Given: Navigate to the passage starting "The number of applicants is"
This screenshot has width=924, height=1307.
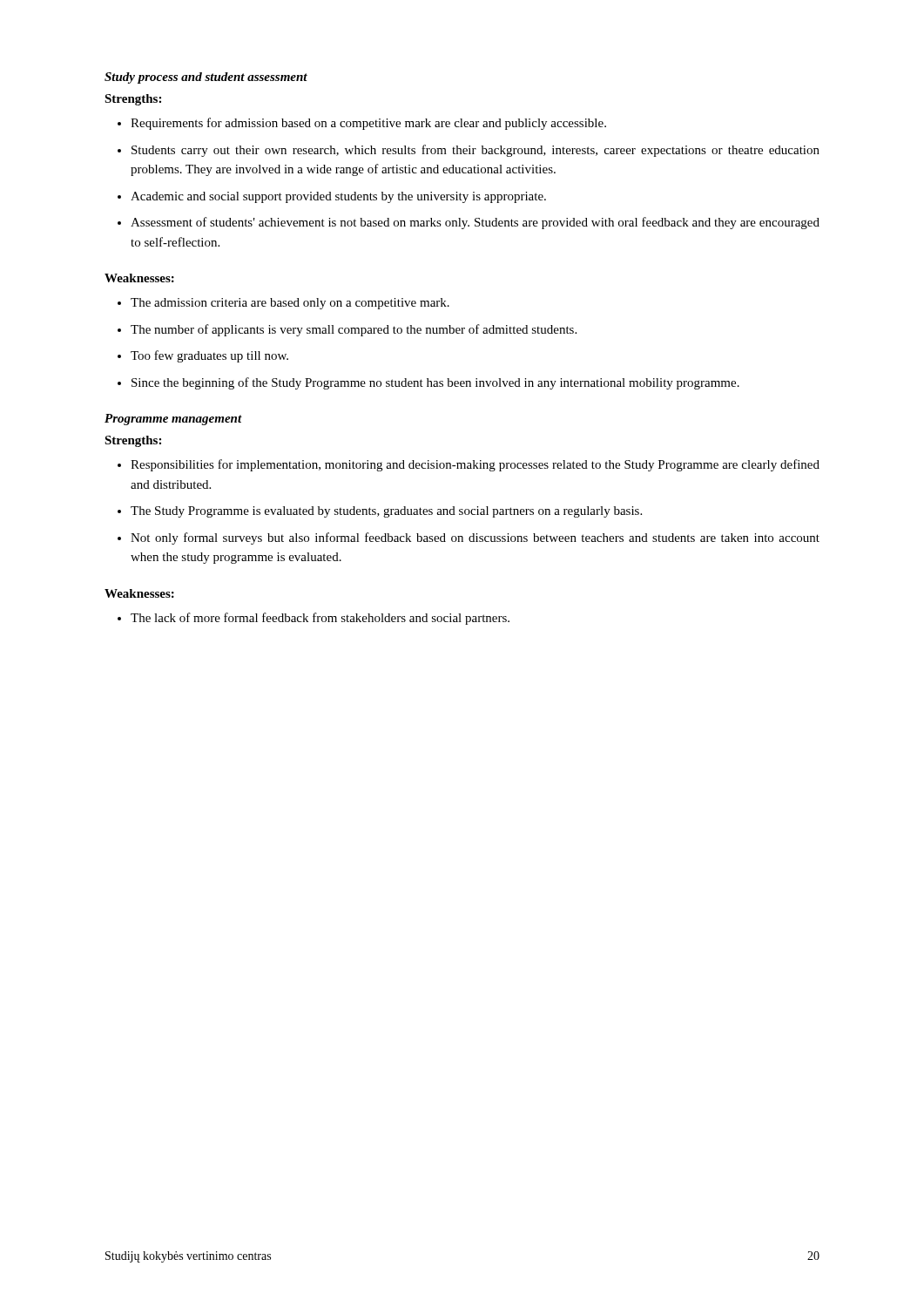Looking at the screenshot, I should pos(354,329).
